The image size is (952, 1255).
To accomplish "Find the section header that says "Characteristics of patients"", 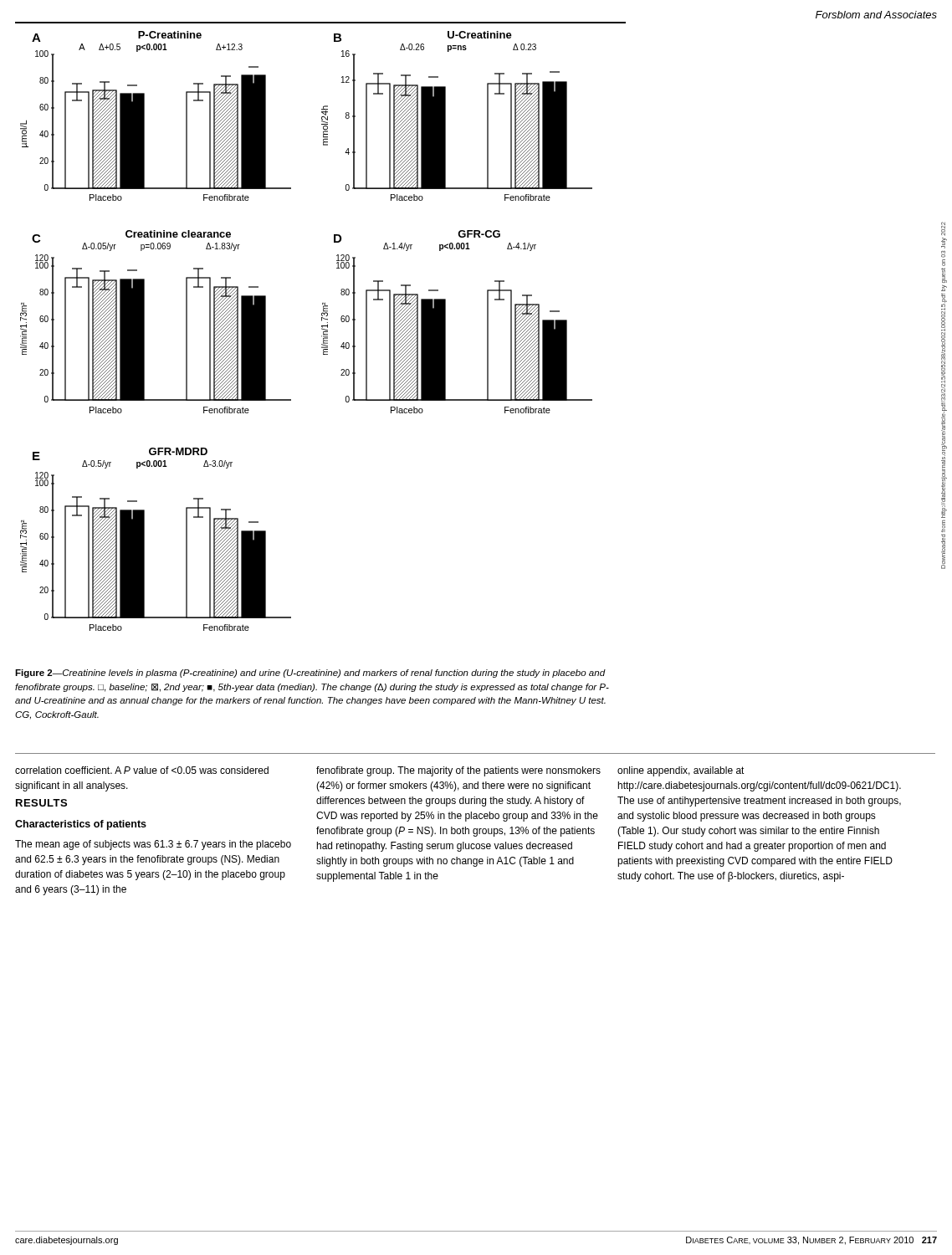I will click(81, 824).
